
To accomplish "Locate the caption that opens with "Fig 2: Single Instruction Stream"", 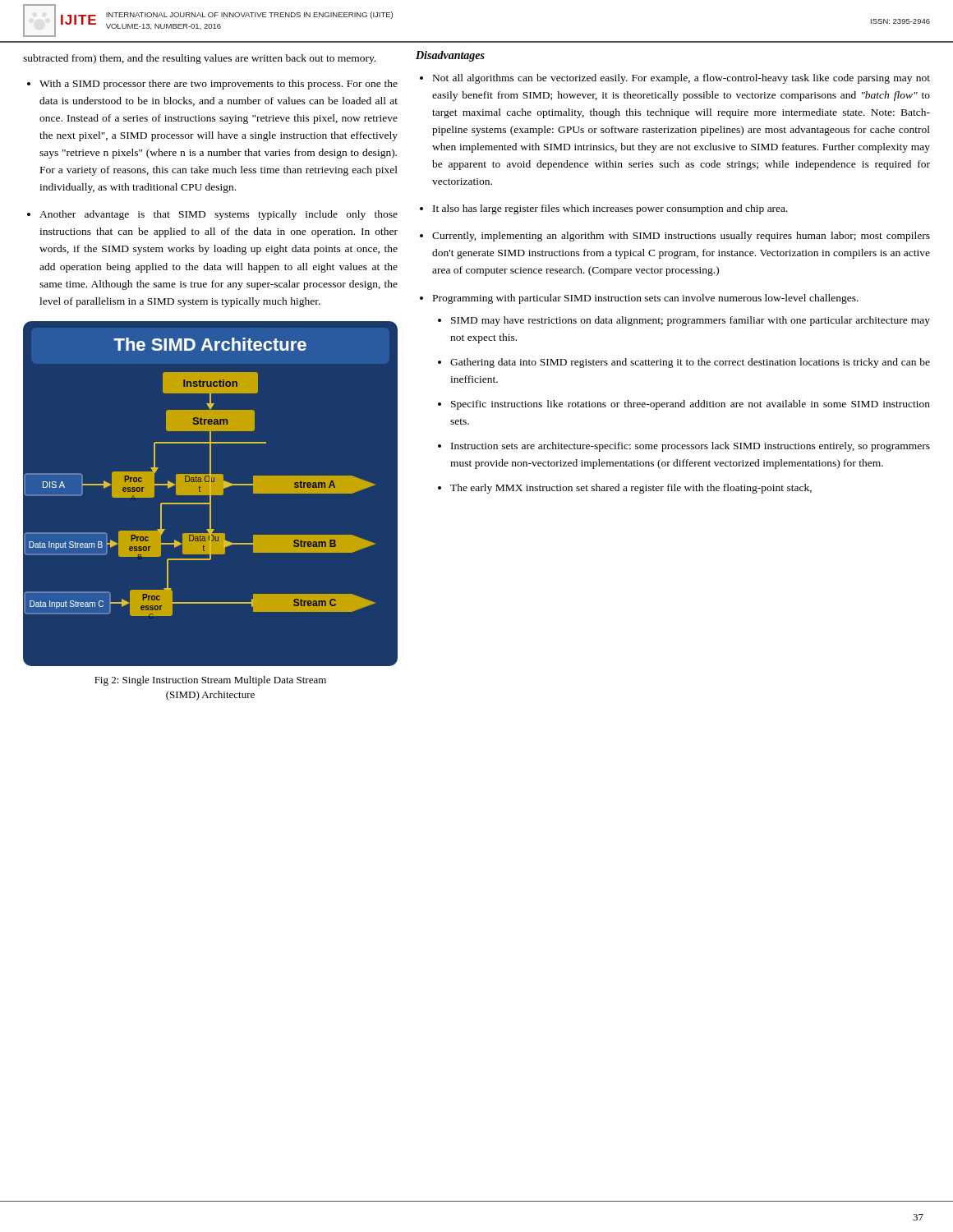I will (x=210, y=687).
